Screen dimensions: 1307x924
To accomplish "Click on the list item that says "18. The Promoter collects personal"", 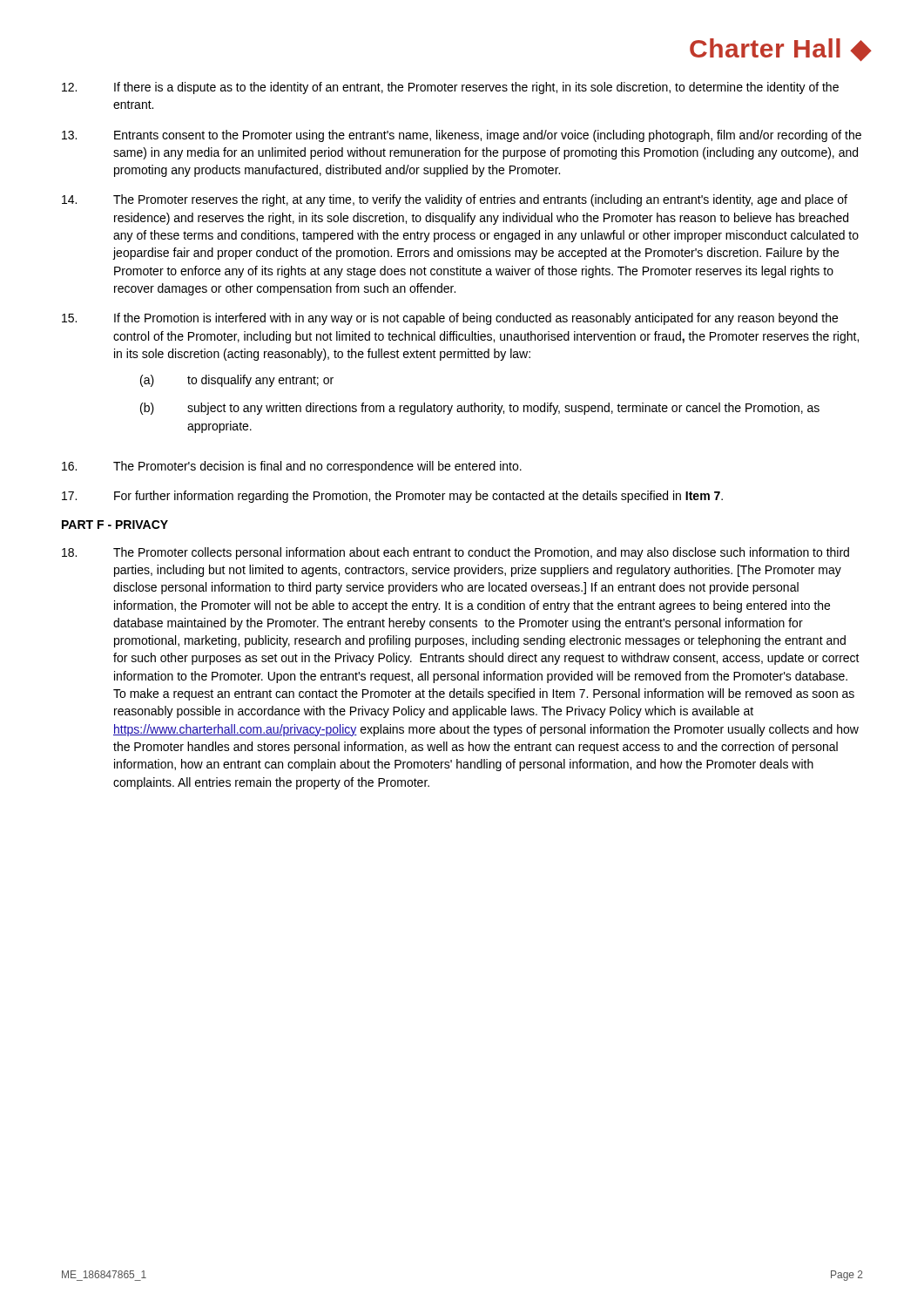I will tap(462, 667).
